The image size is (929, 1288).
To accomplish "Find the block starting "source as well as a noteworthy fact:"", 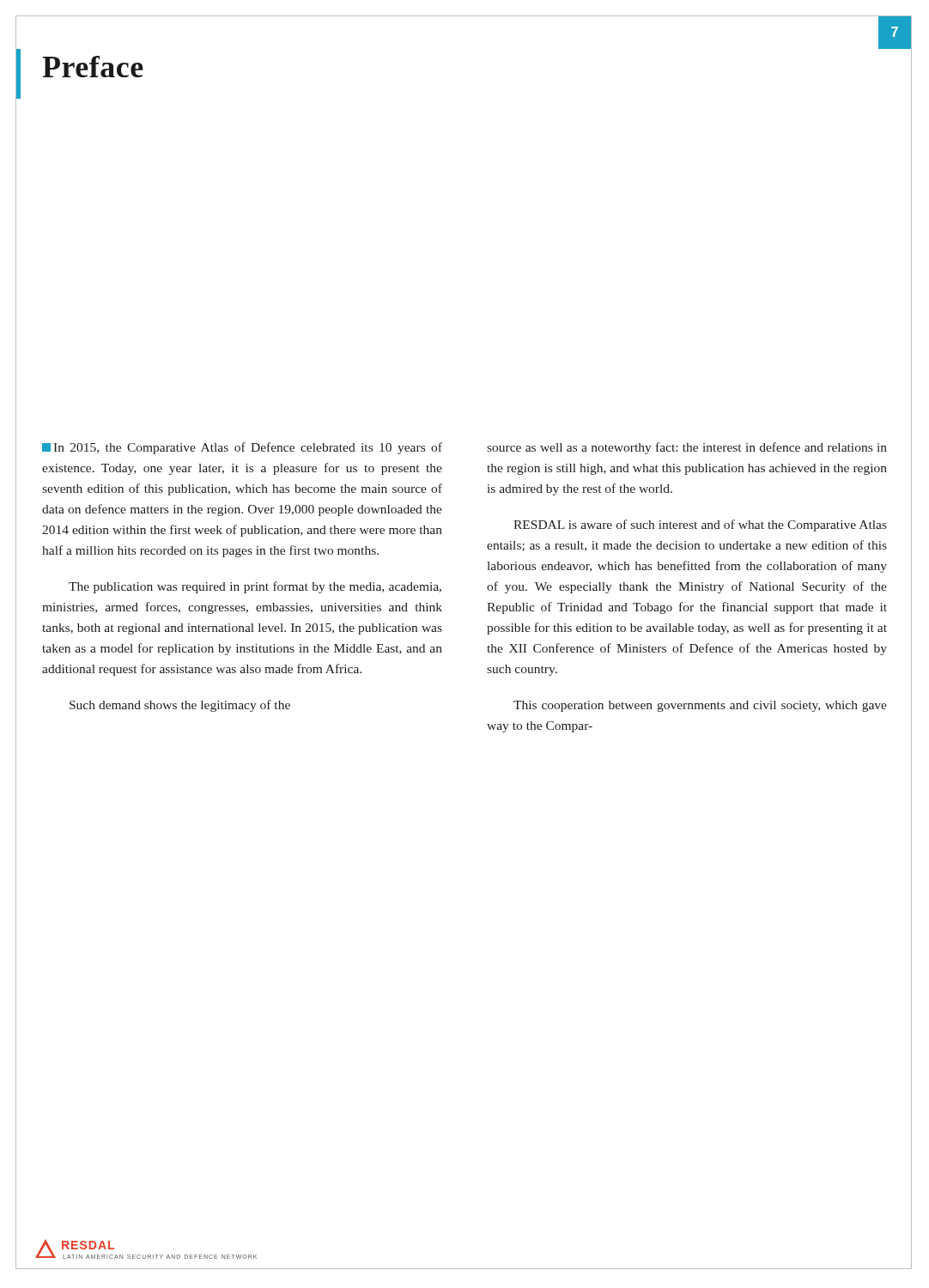I will (687, 468).
